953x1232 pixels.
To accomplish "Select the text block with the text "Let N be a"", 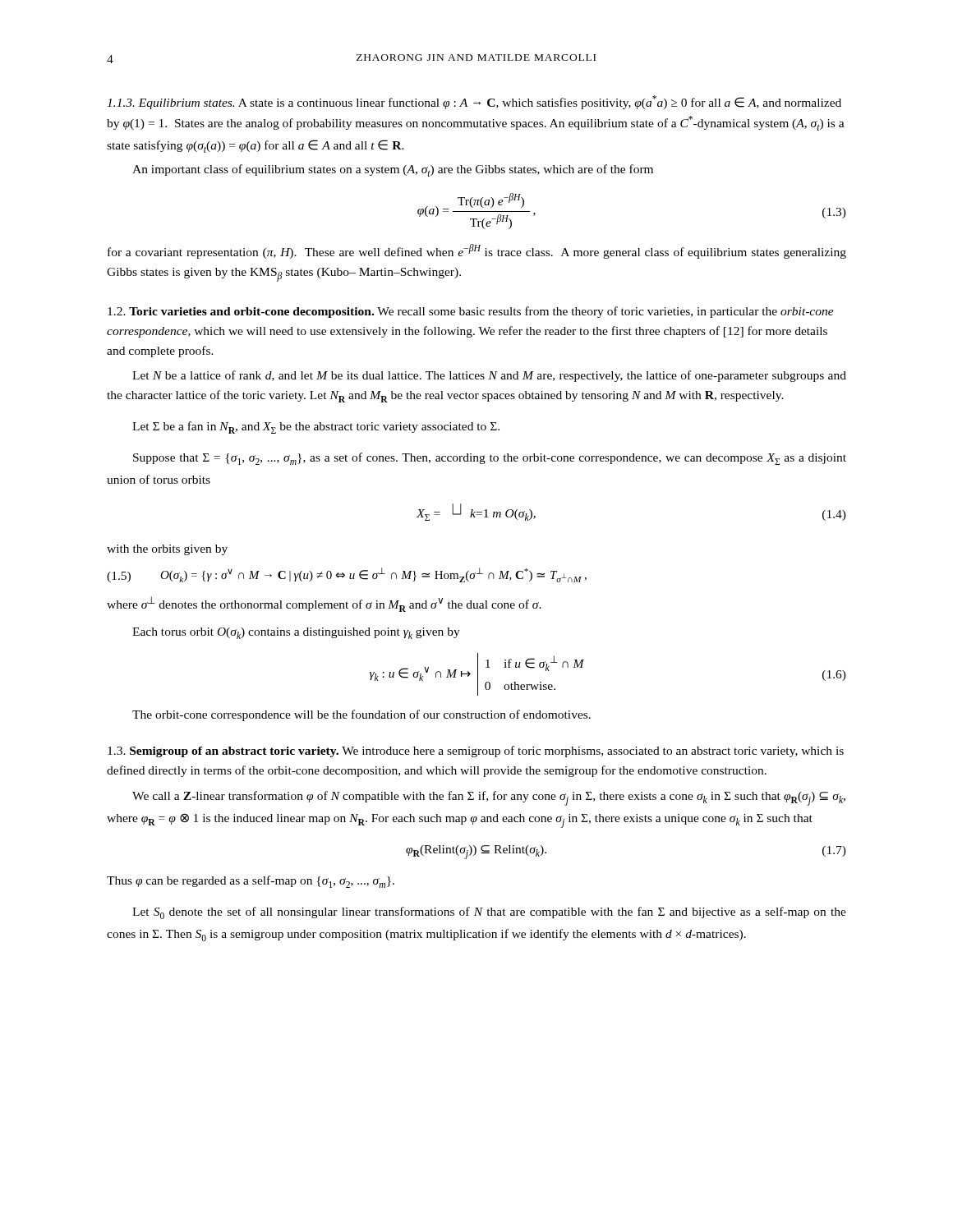I will coord(476,386).
